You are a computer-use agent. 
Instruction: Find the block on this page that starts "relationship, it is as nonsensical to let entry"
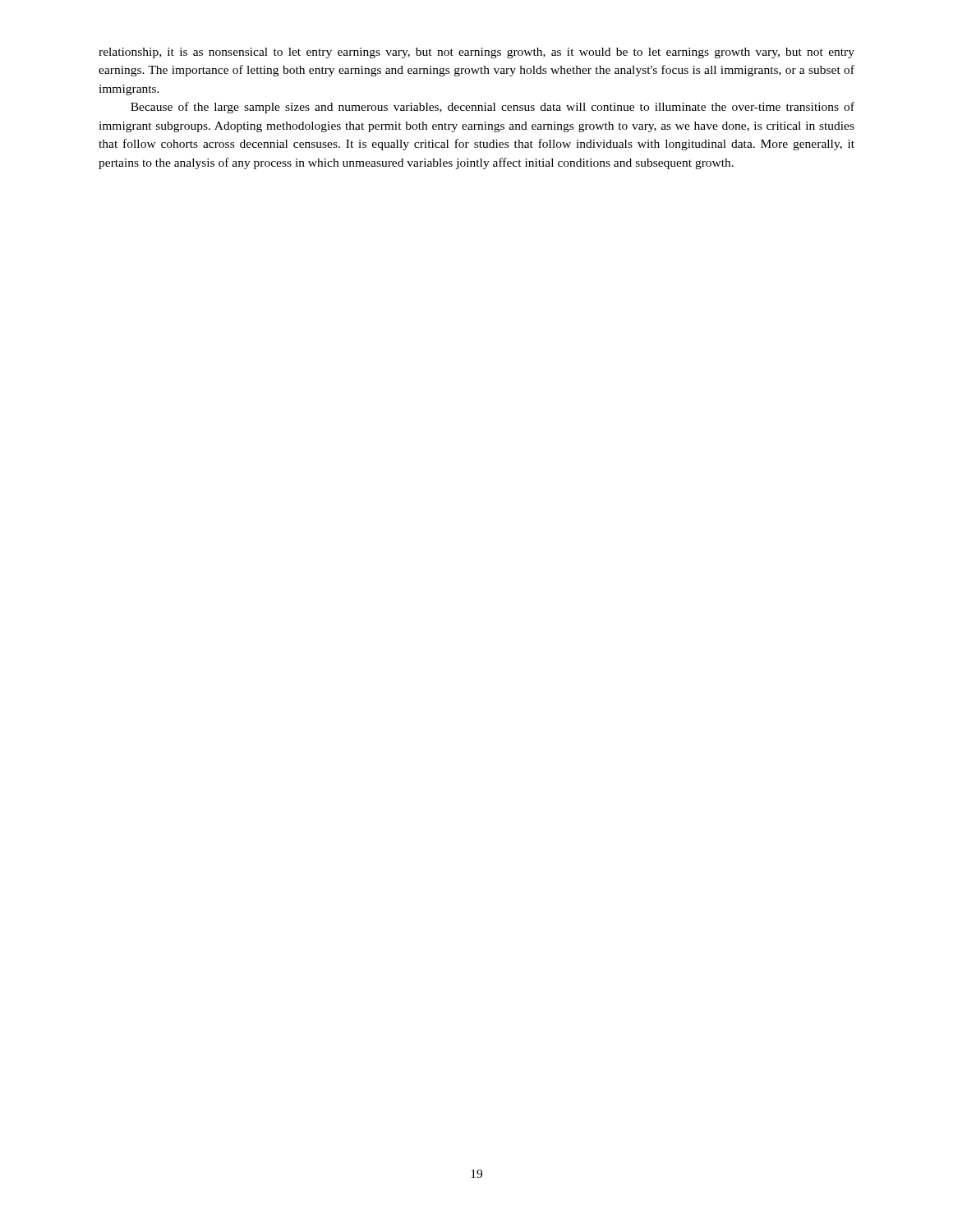coord(476,107)
